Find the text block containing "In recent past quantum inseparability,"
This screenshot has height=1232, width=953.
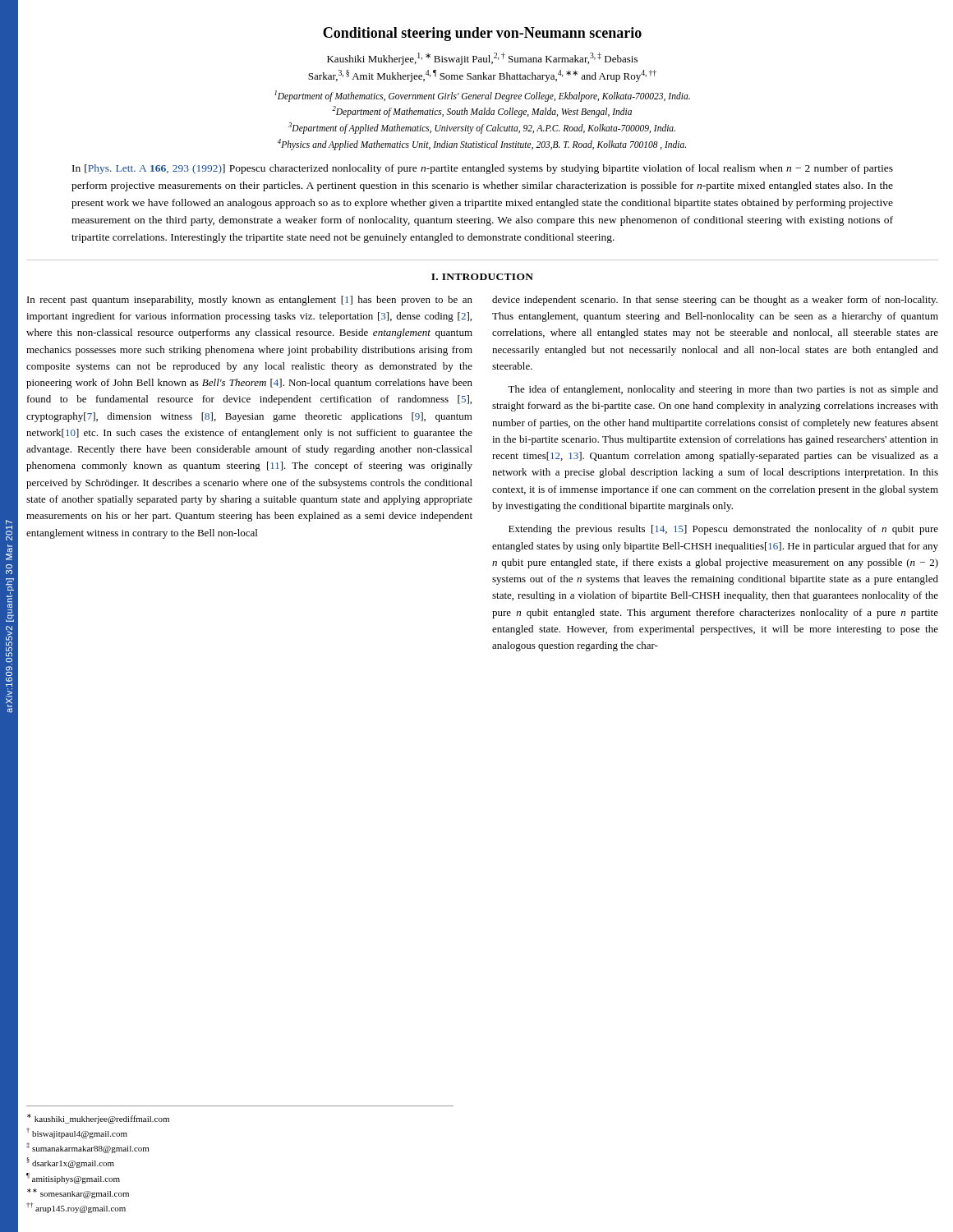249,416
